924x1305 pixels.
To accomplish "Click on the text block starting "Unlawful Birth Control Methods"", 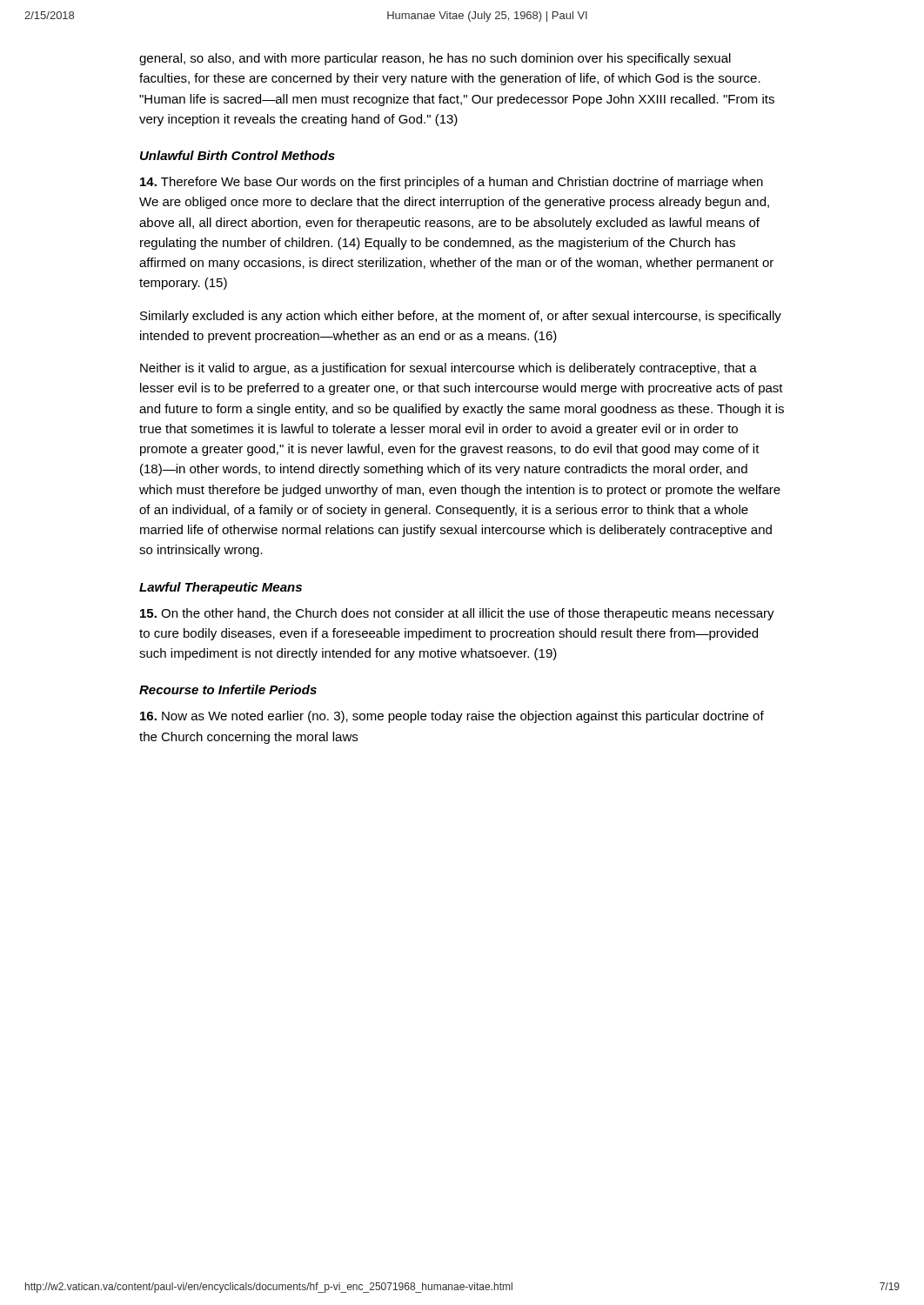I will pyautogui.click(x=237, y=155).
